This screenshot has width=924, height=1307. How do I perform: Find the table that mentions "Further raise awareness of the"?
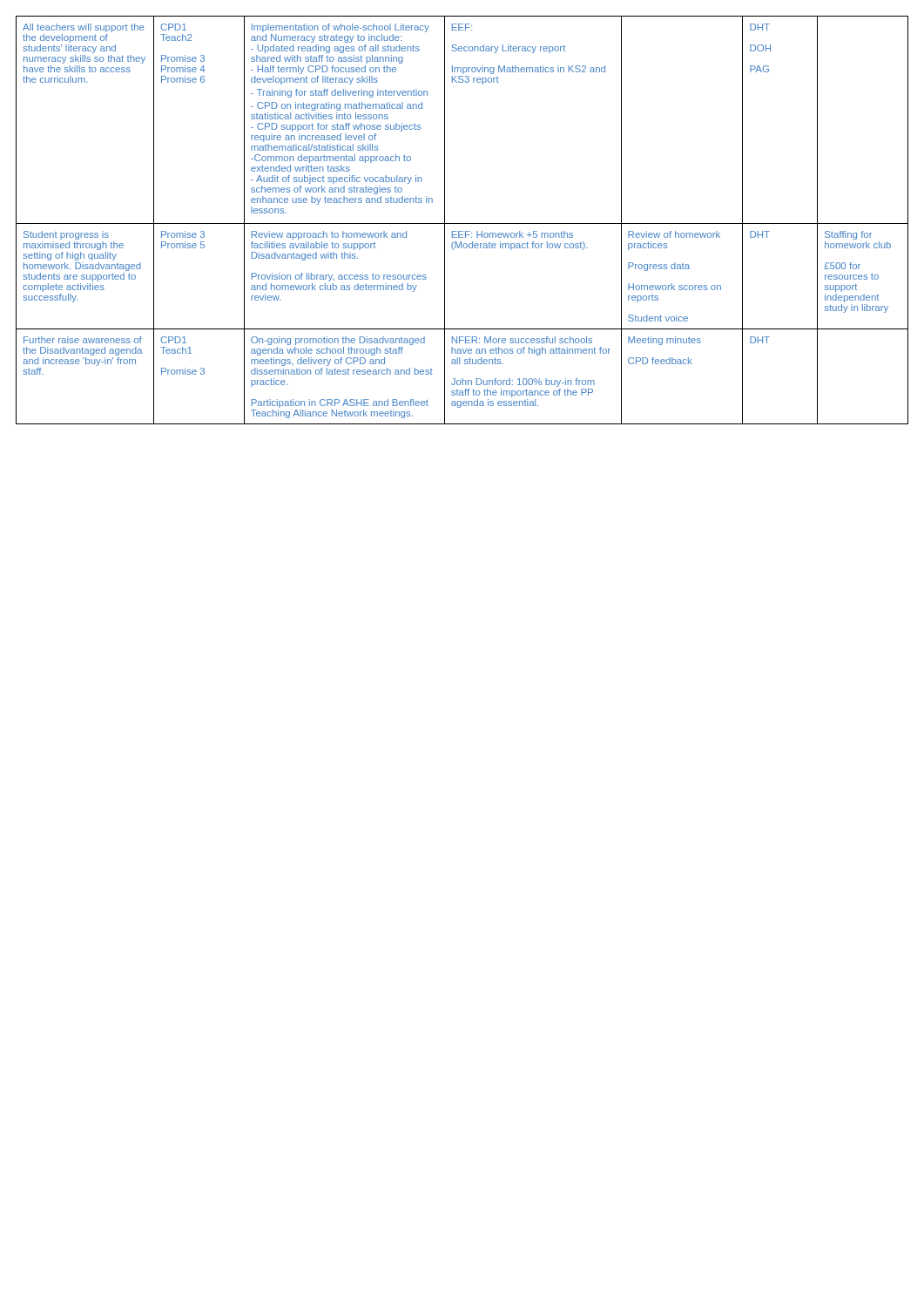pos(462,654)
